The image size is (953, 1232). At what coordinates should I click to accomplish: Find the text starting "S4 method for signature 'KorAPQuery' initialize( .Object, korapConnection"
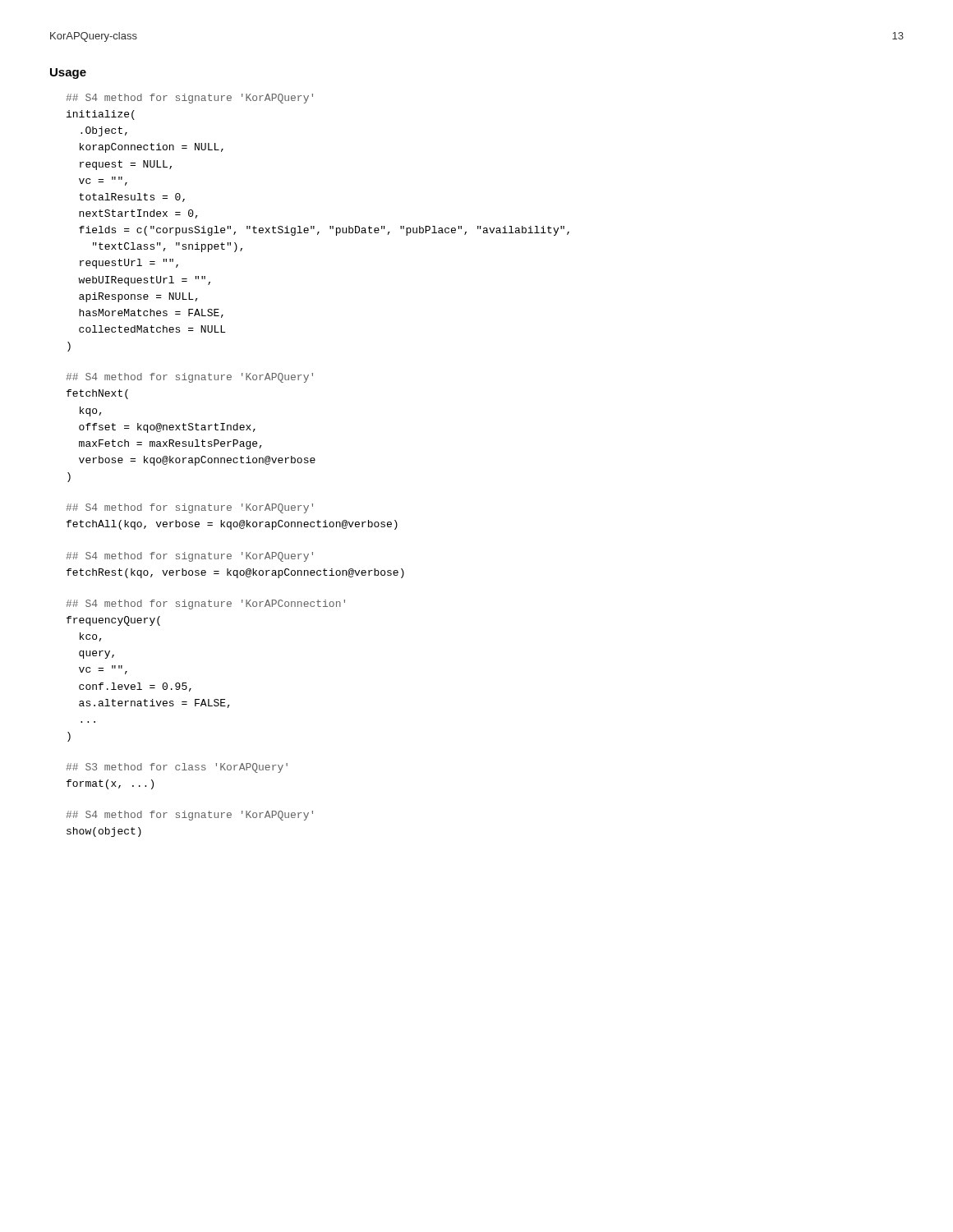tap(319, 222)
